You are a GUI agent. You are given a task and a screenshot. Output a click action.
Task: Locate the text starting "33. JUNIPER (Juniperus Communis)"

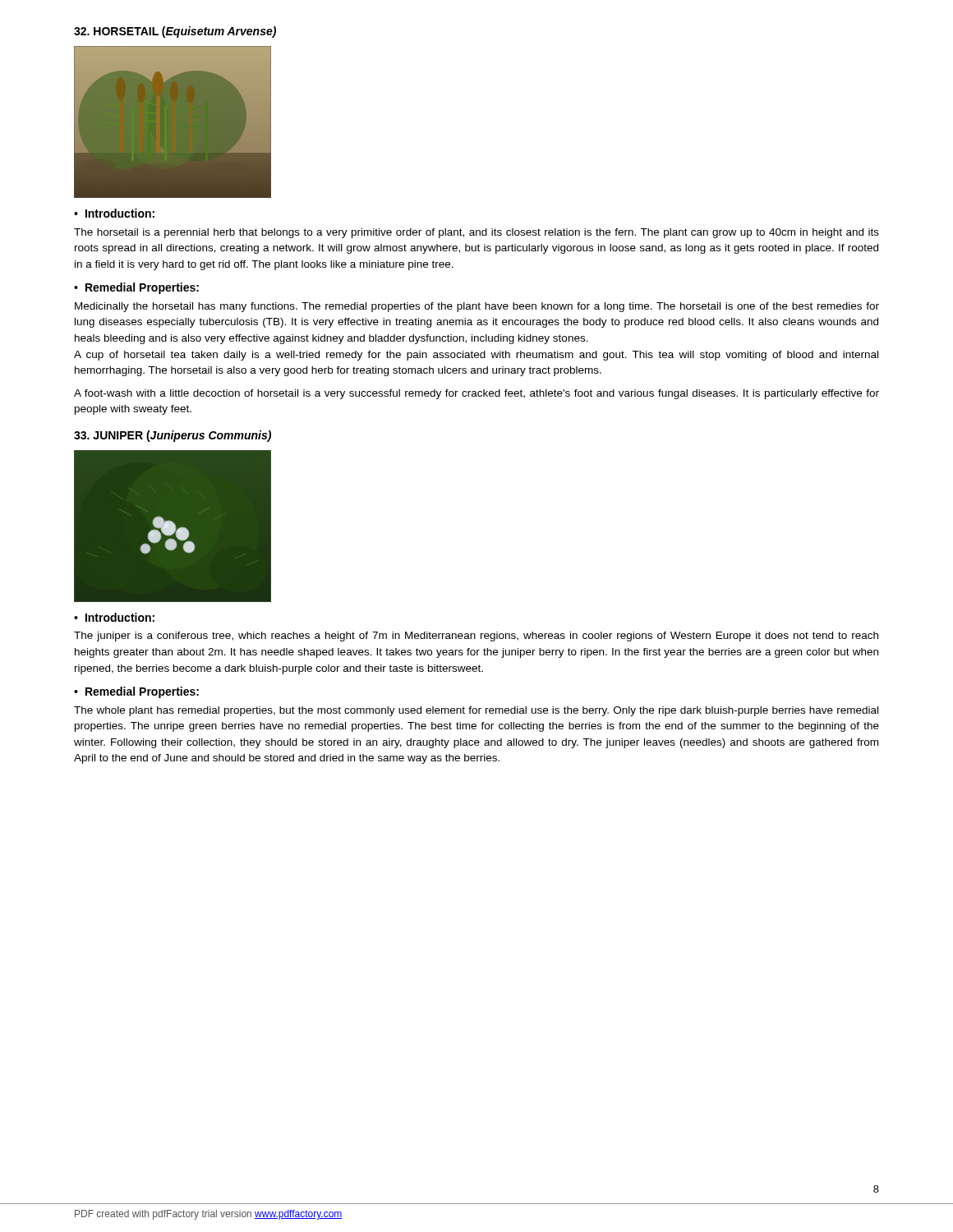point(173,435)
